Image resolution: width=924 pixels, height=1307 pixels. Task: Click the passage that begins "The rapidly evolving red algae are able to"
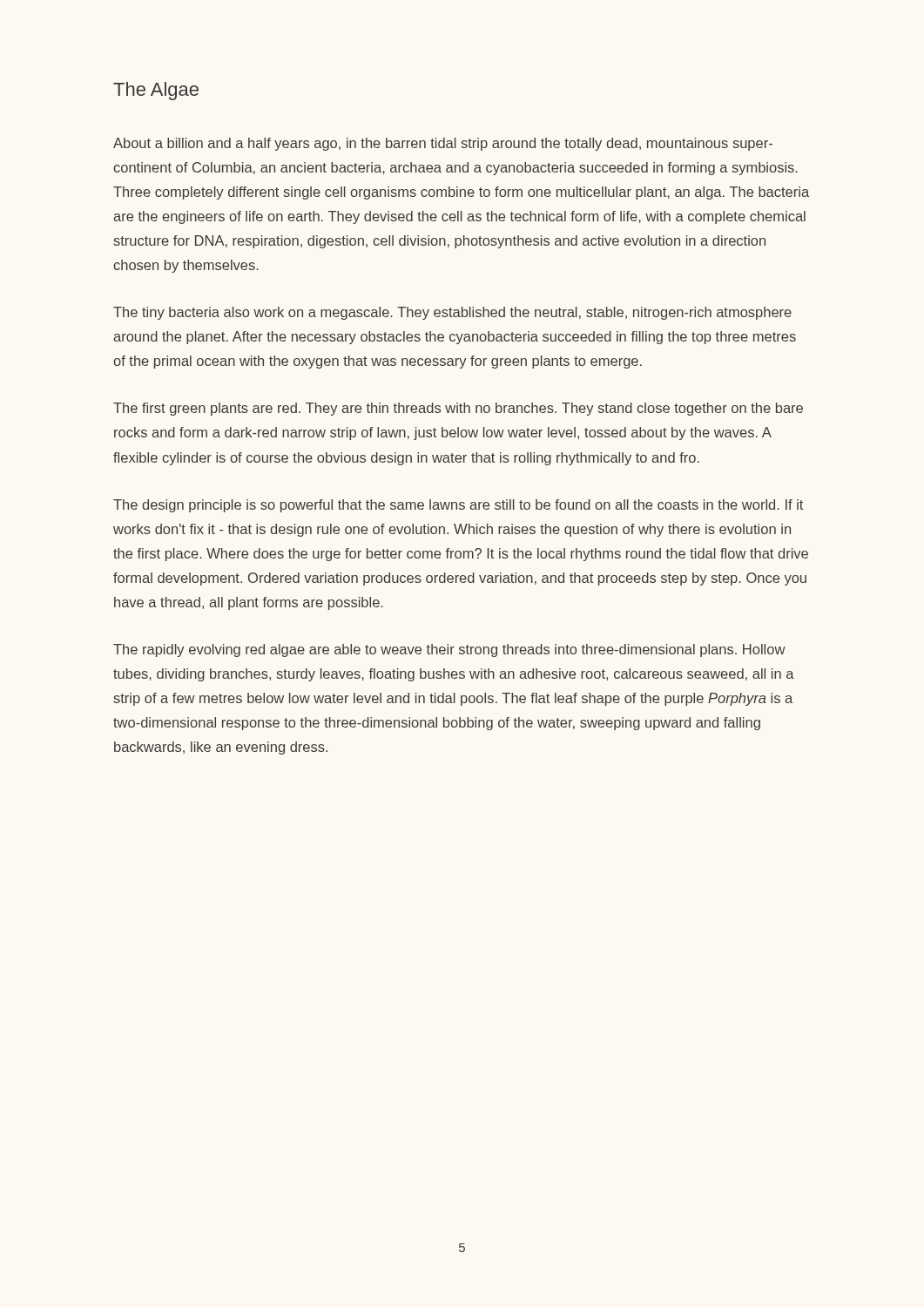click(x=453, y=698)
